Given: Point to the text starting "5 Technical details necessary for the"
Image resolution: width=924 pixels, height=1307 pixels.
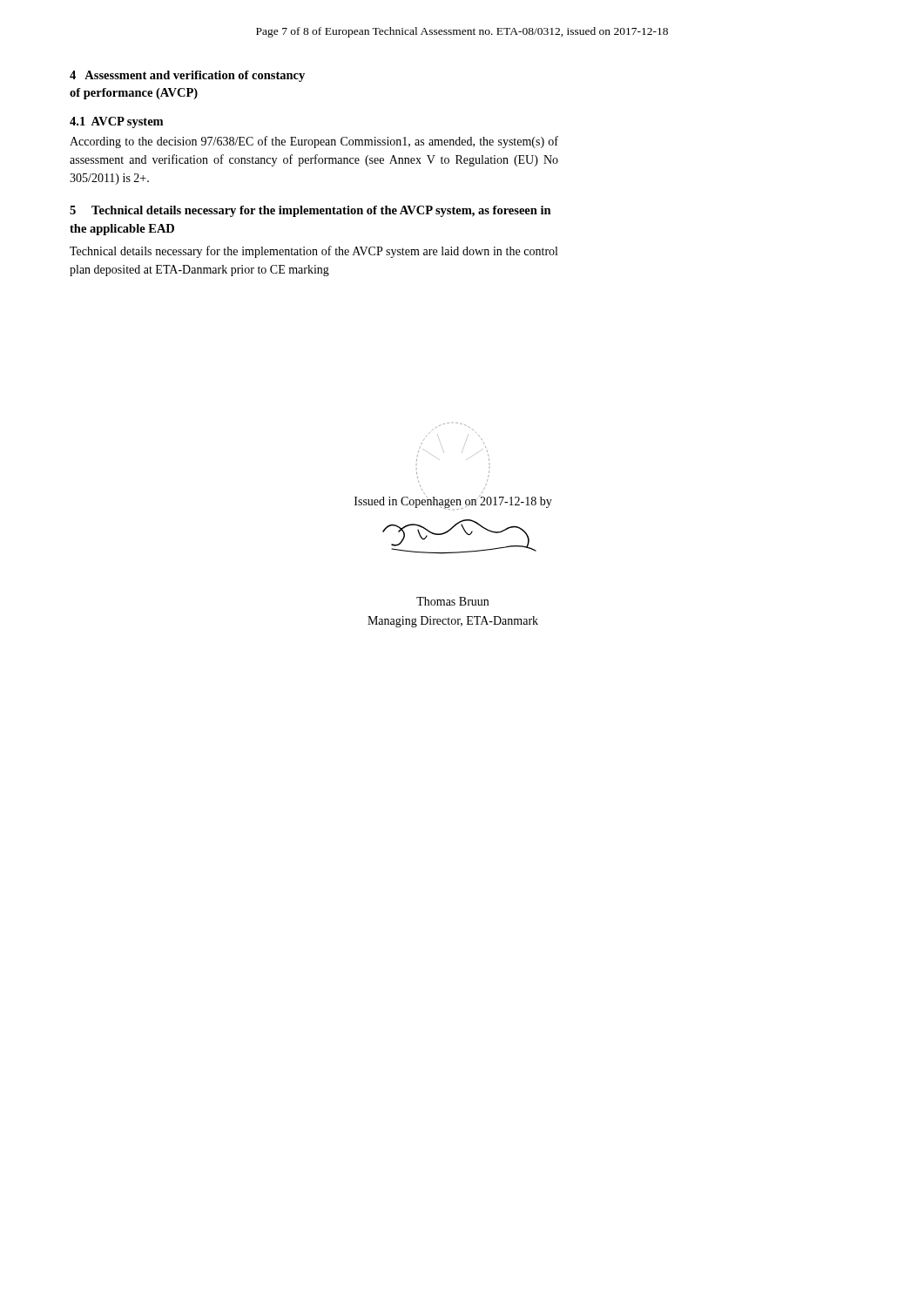Looking at the screenshot, I should [310, 219].
